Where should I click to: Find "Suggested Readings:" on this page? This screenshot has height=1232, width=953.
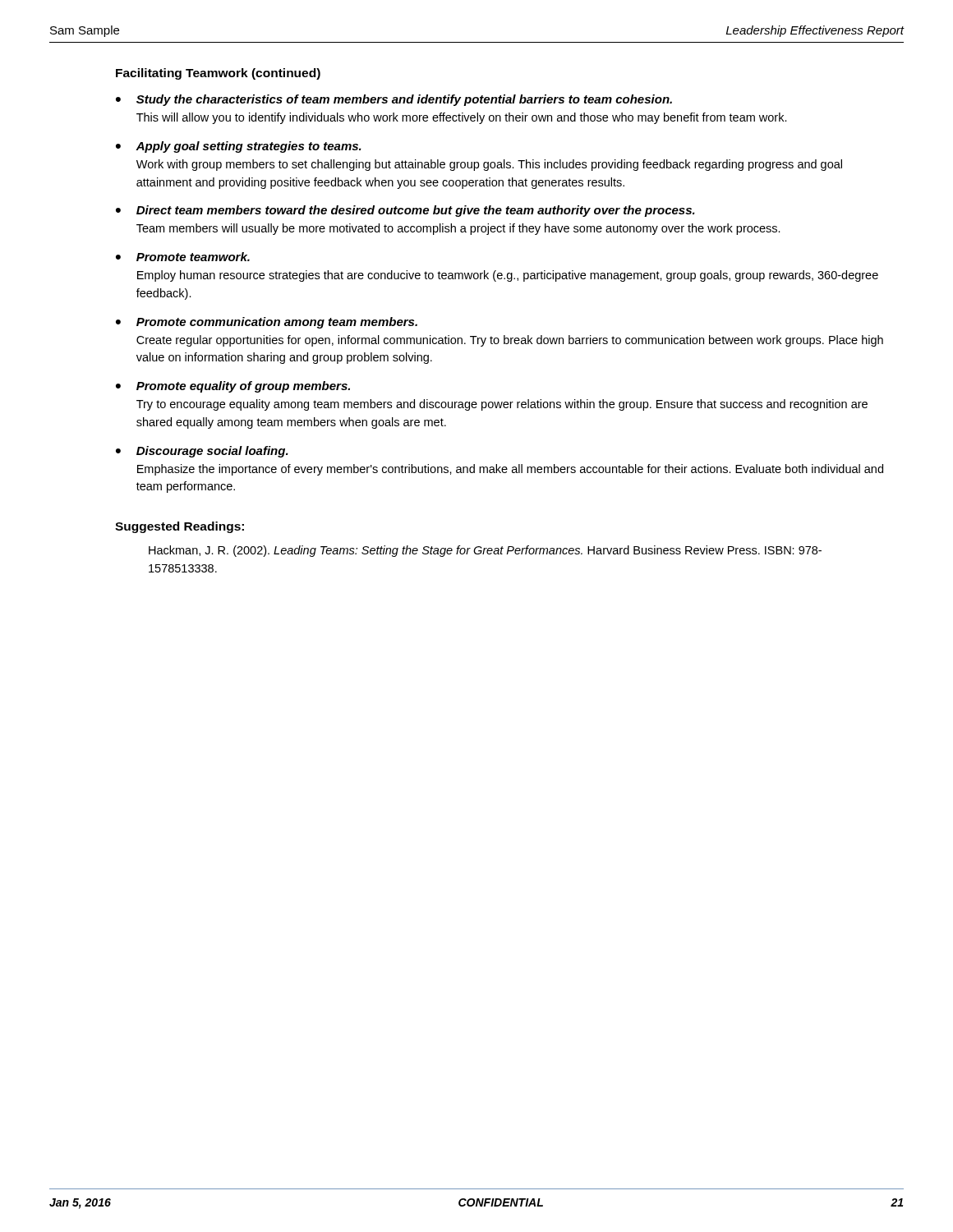pyautogui.click(x=180, y=526)
